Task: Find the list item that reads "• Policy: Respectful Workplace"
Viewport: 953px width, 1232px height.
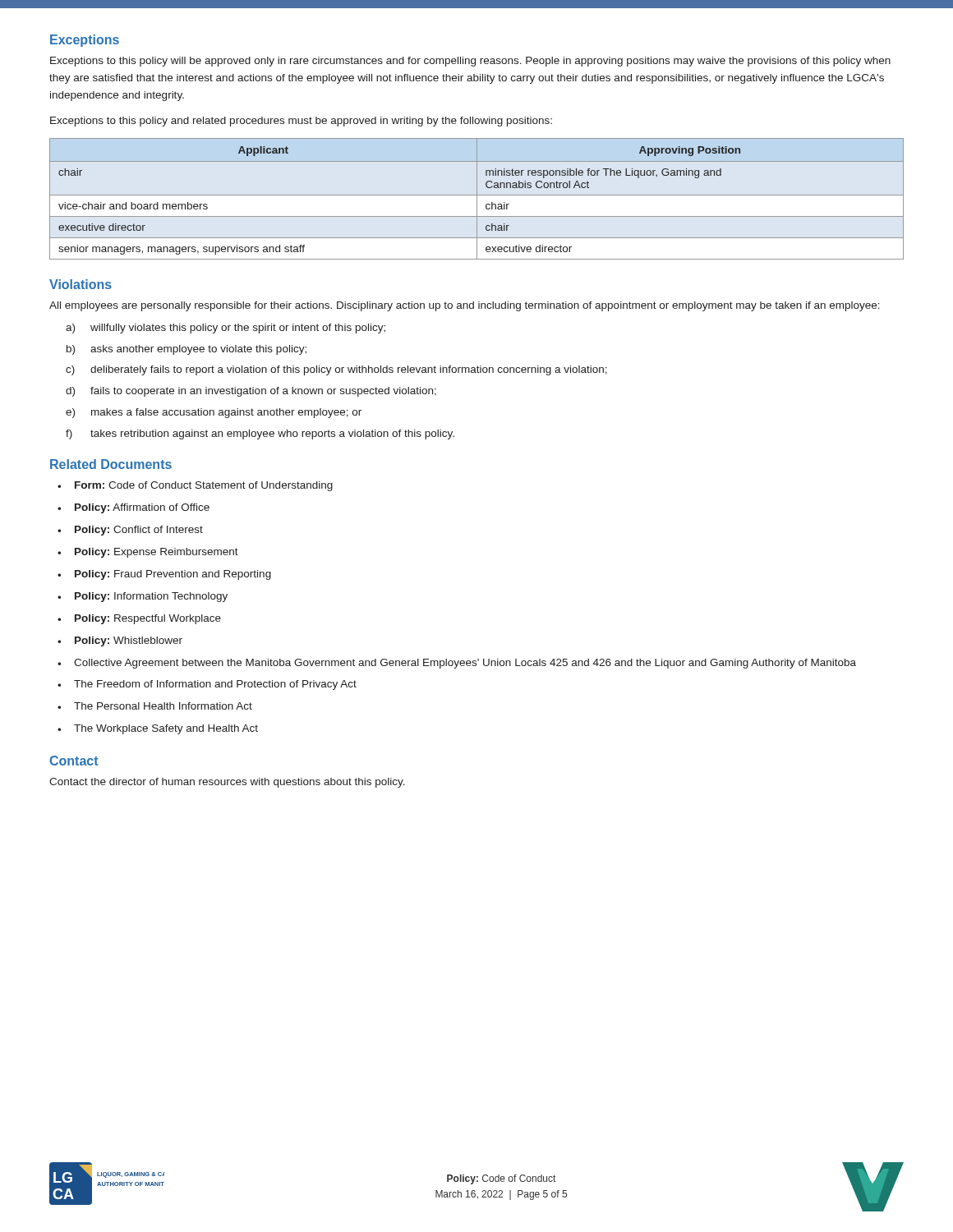Action: coord(139,619)
